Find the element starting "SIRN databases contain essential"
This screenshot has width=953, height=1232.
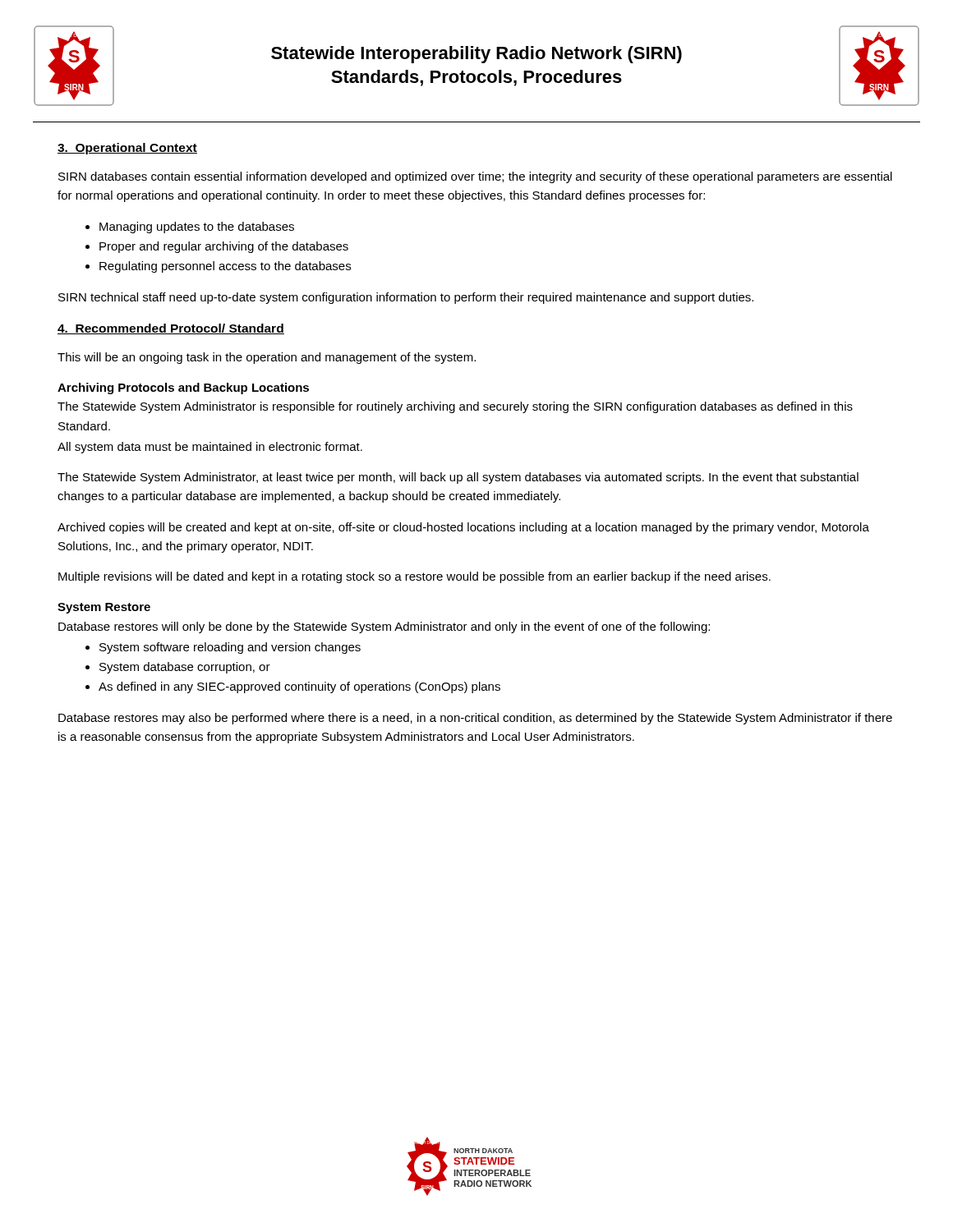click(x=475, y=186)
